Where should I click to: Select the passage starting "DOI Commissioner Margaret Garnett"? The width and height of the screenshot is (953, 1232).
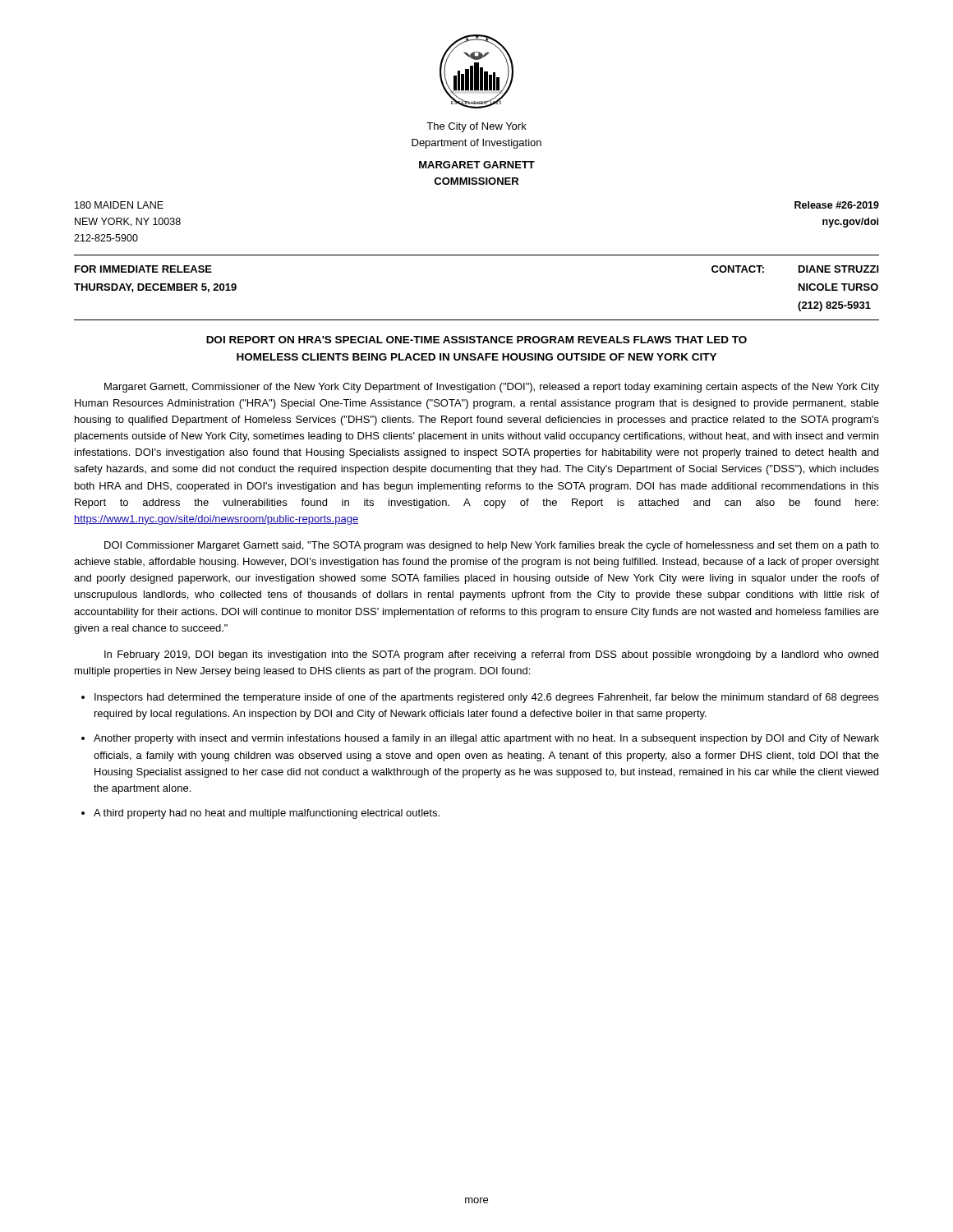coord(476,586)
